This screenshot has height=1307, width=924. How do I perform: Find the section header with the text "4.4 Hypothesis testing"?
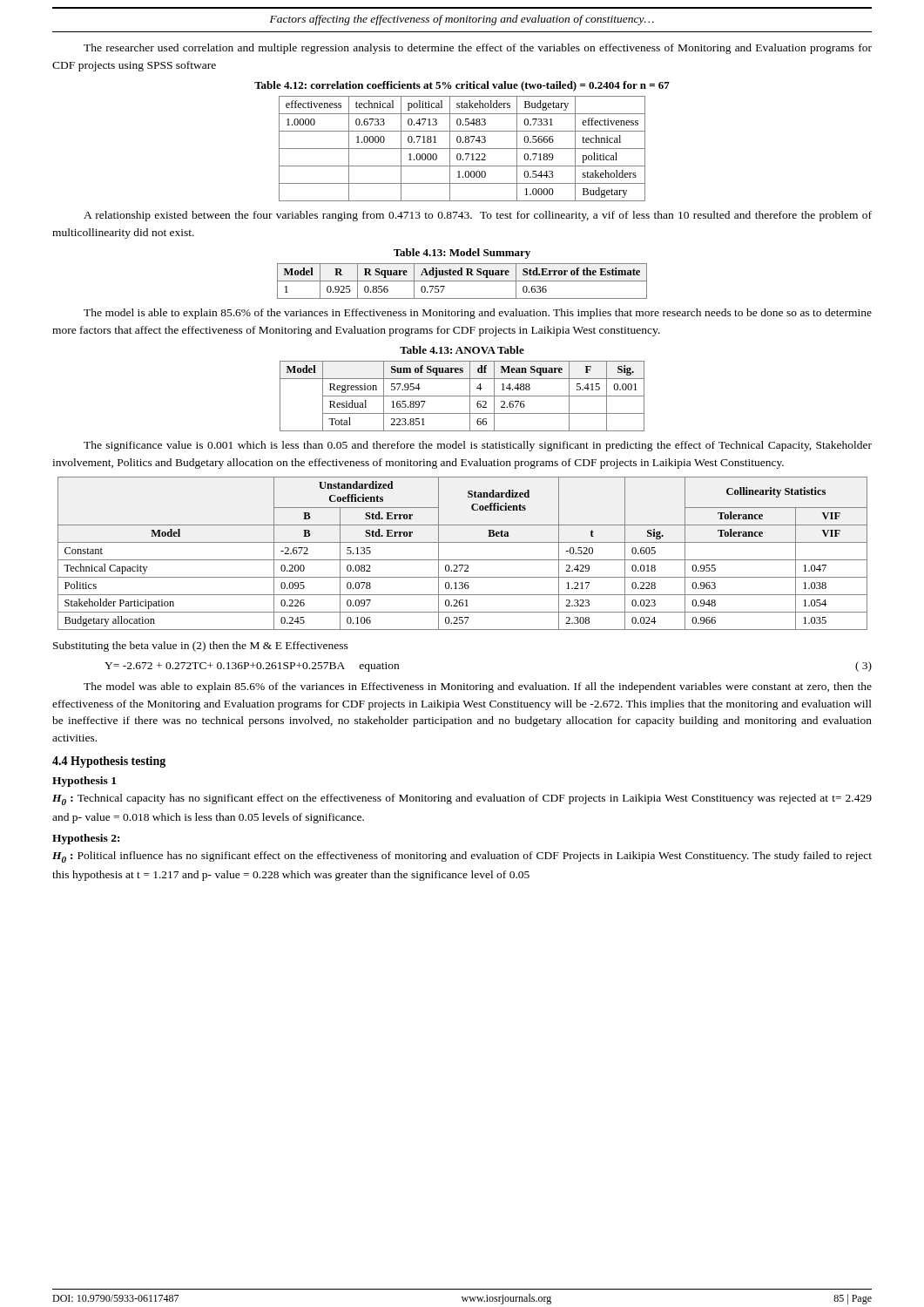109,761
